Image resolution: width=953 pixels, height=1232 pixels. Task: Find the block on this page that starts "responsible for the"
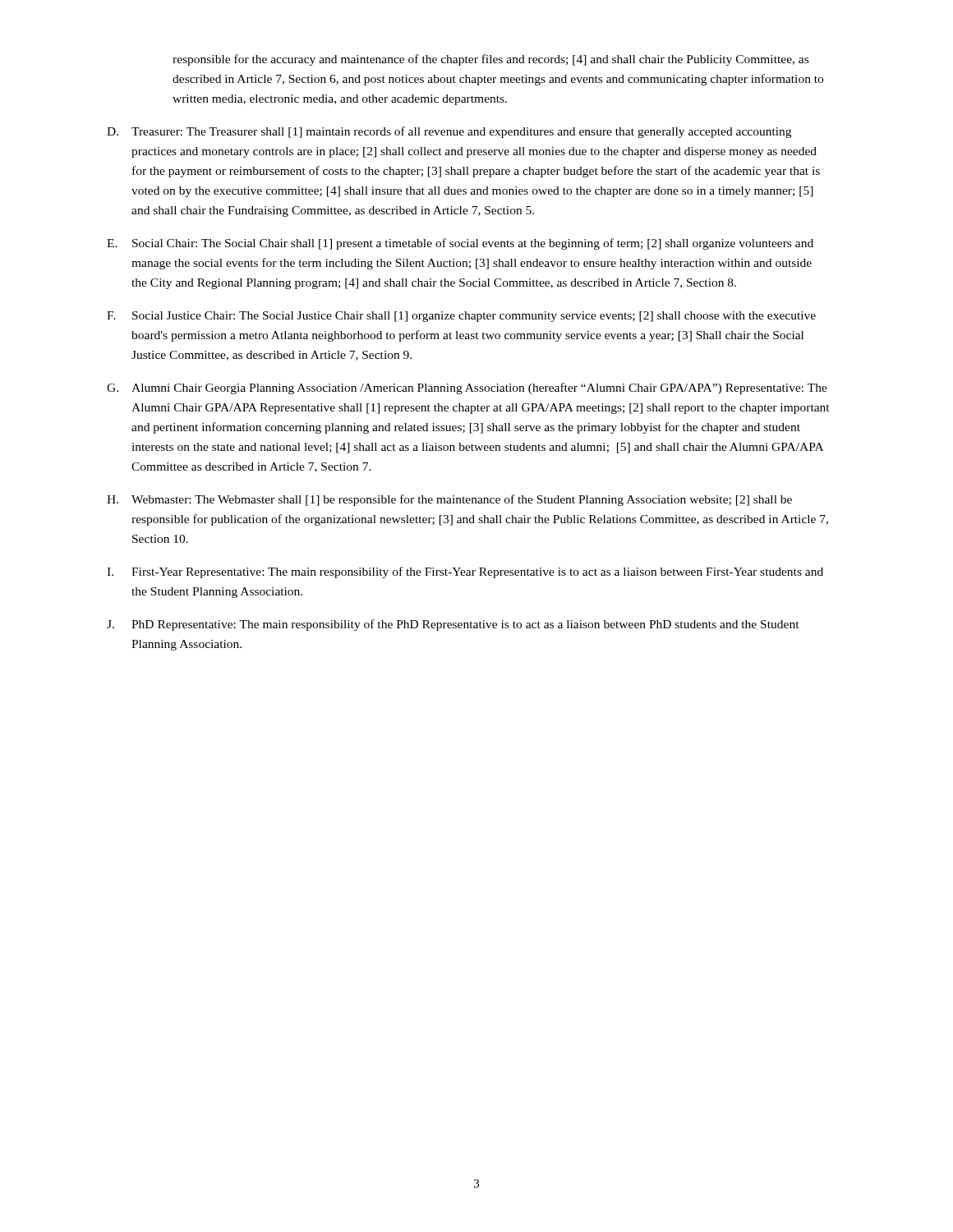tap(498, 78)
